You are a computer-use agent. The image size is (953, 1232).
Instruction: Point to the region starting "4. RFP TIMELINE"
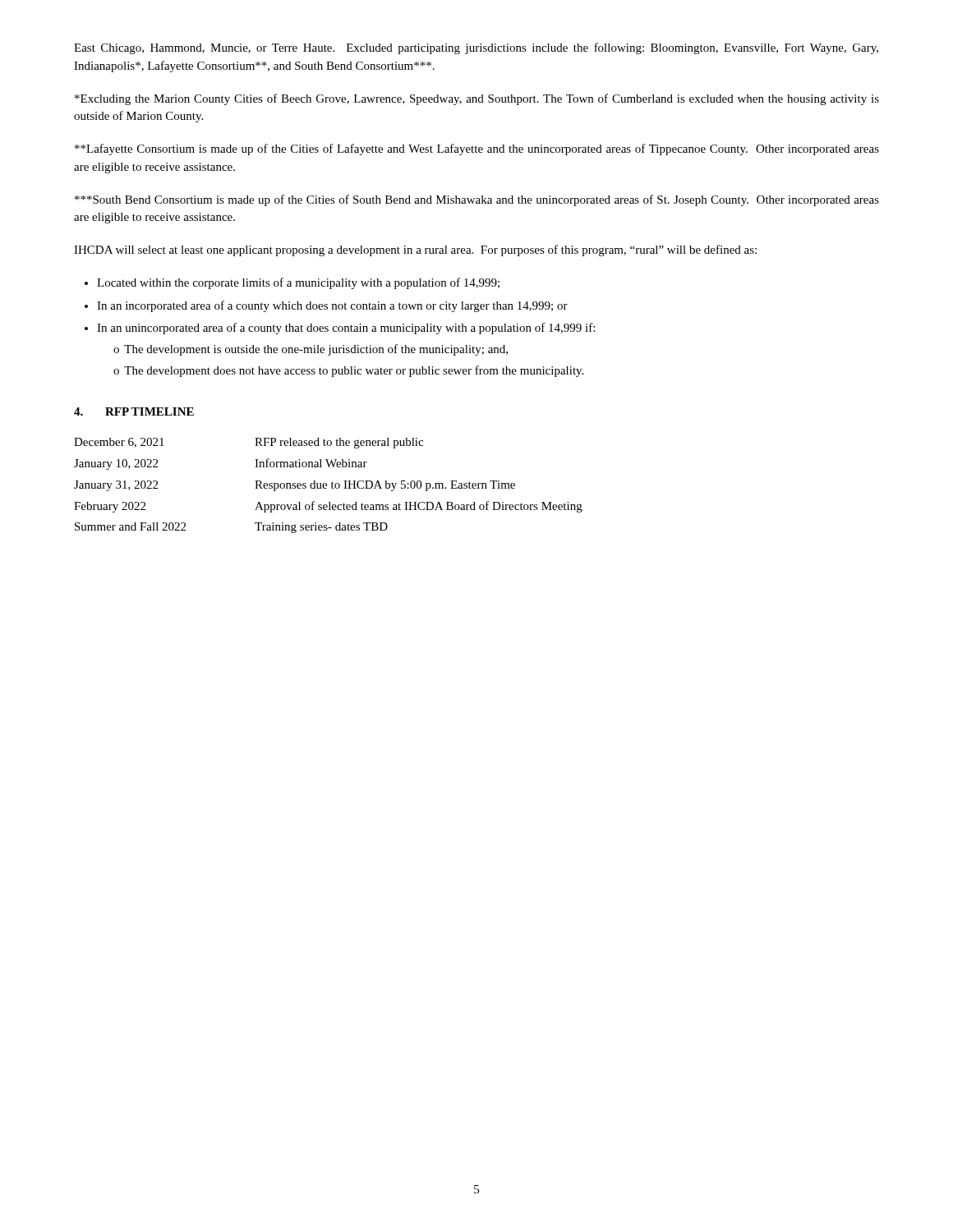(x=134, y=412)
